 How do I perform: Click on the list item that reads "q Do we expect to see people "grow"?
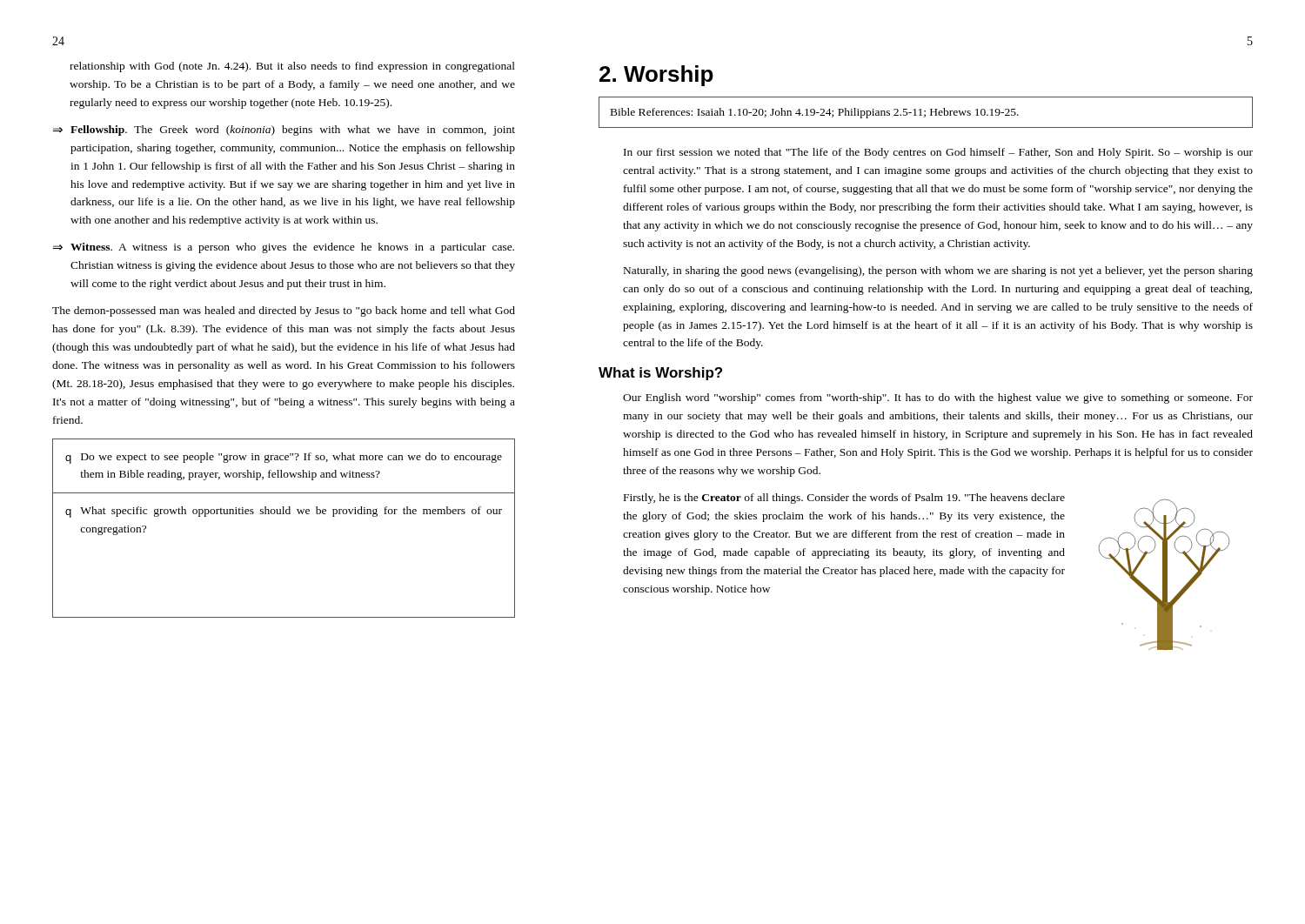[284, 466]
